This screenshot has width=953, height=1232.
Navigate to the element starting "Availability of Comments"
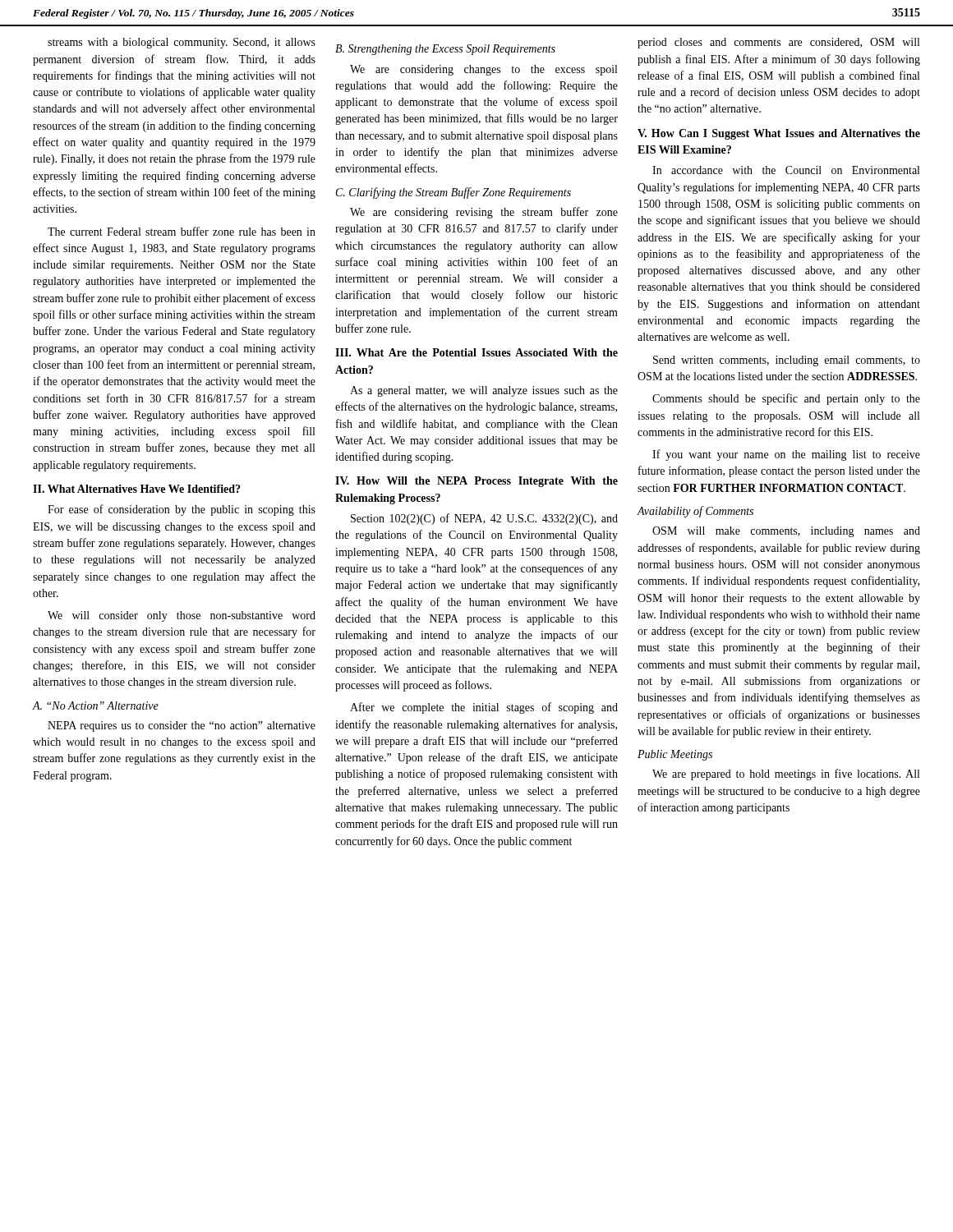[x=695, y=512]
